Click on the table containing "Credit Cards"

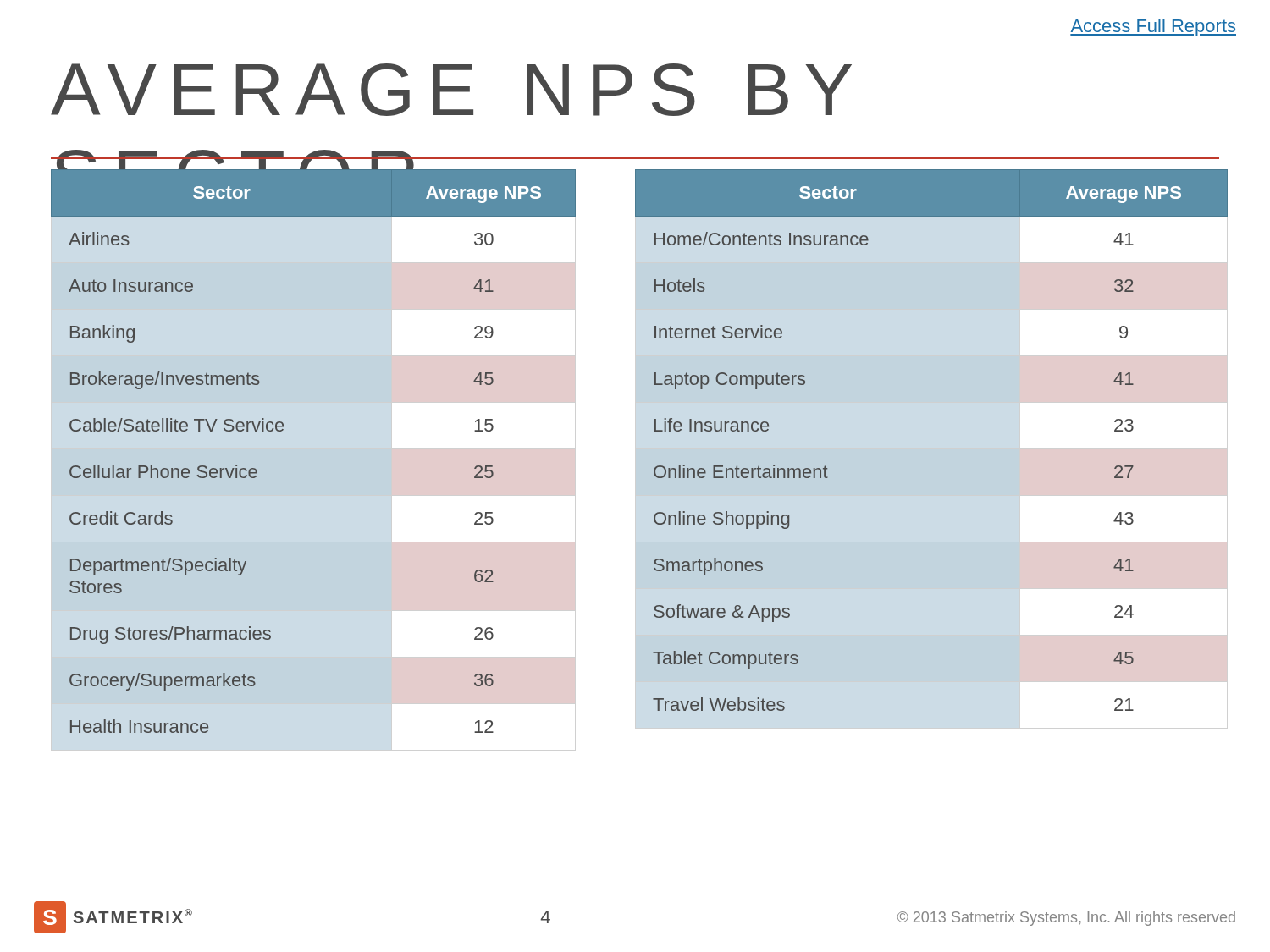(x=313, y=460)
